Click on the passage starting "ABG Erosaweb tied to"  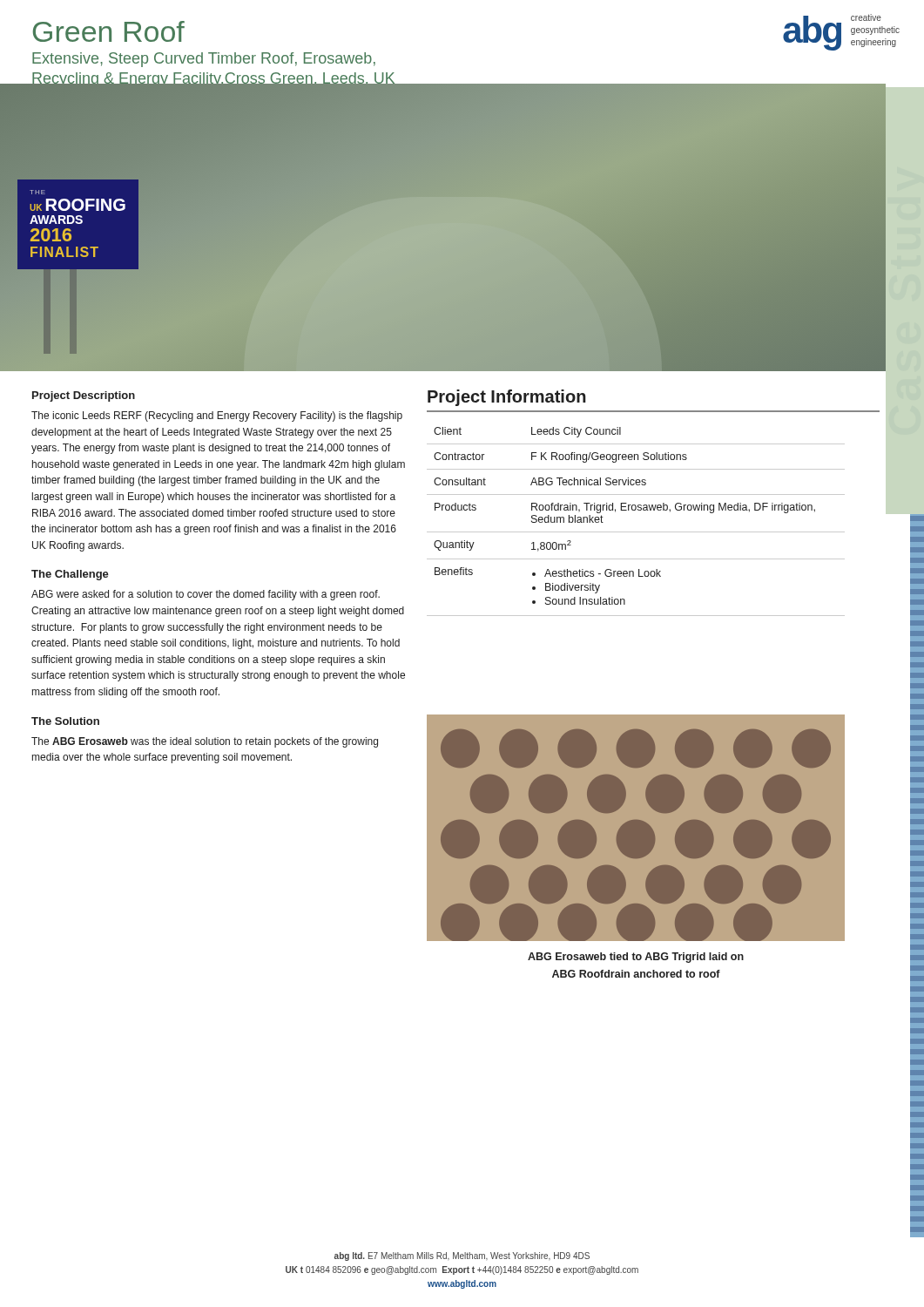coord(636,965)
